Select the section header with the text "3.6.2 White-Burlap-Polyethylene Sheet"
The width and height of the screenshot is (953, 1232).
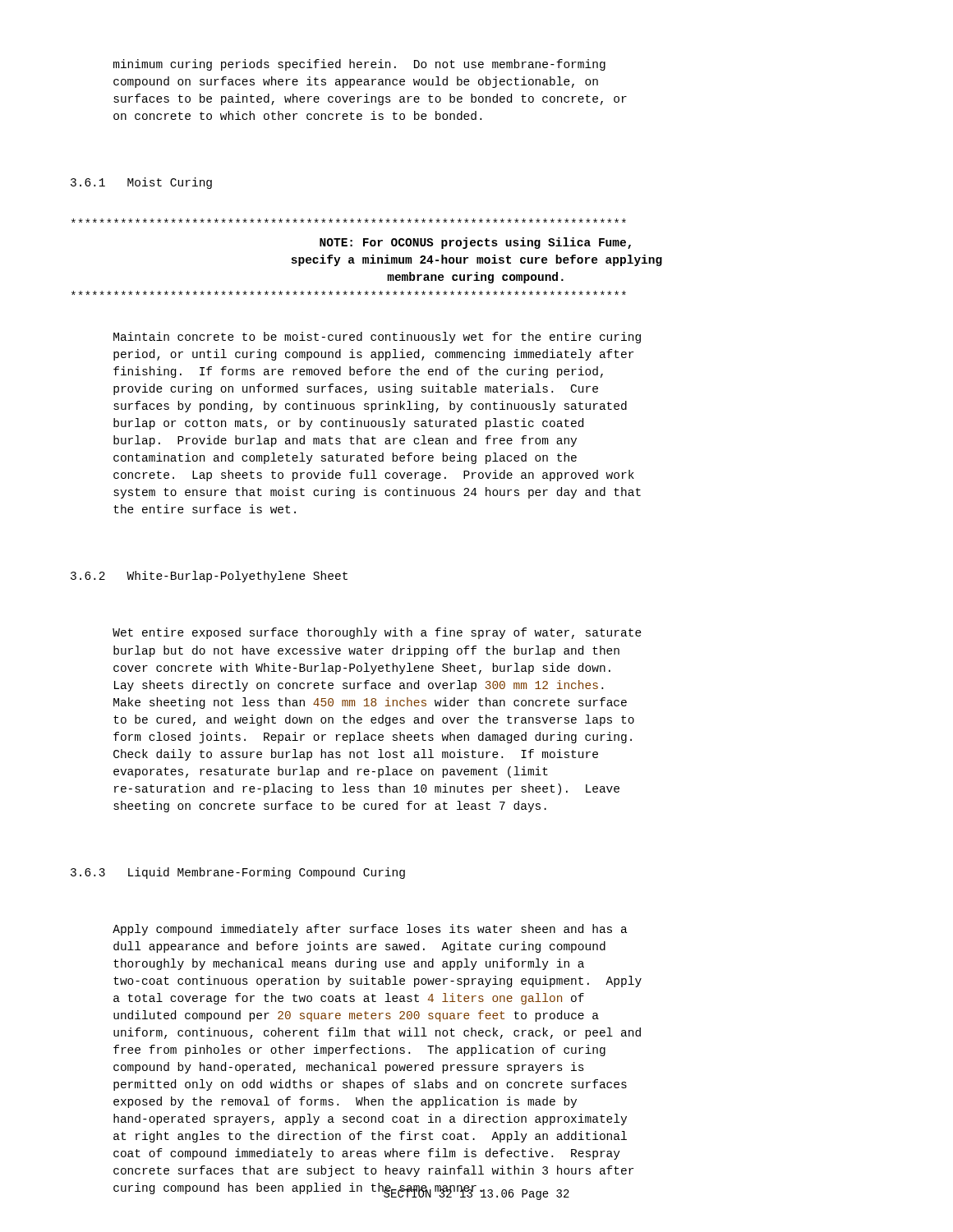[209, 586]
